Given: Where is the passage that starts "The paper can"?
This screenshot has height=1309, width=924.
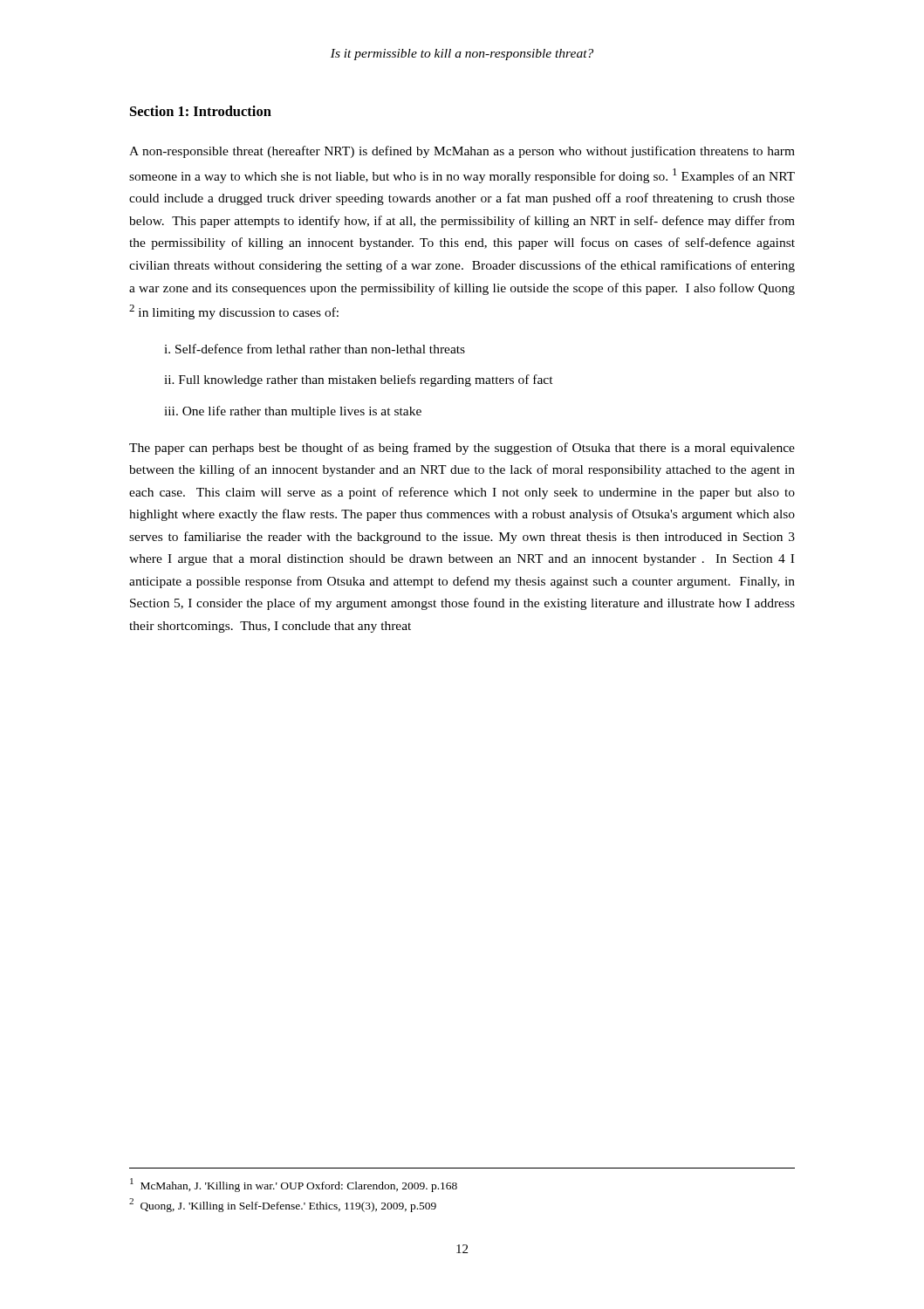Looking at the screenshot, I should 462,536.
